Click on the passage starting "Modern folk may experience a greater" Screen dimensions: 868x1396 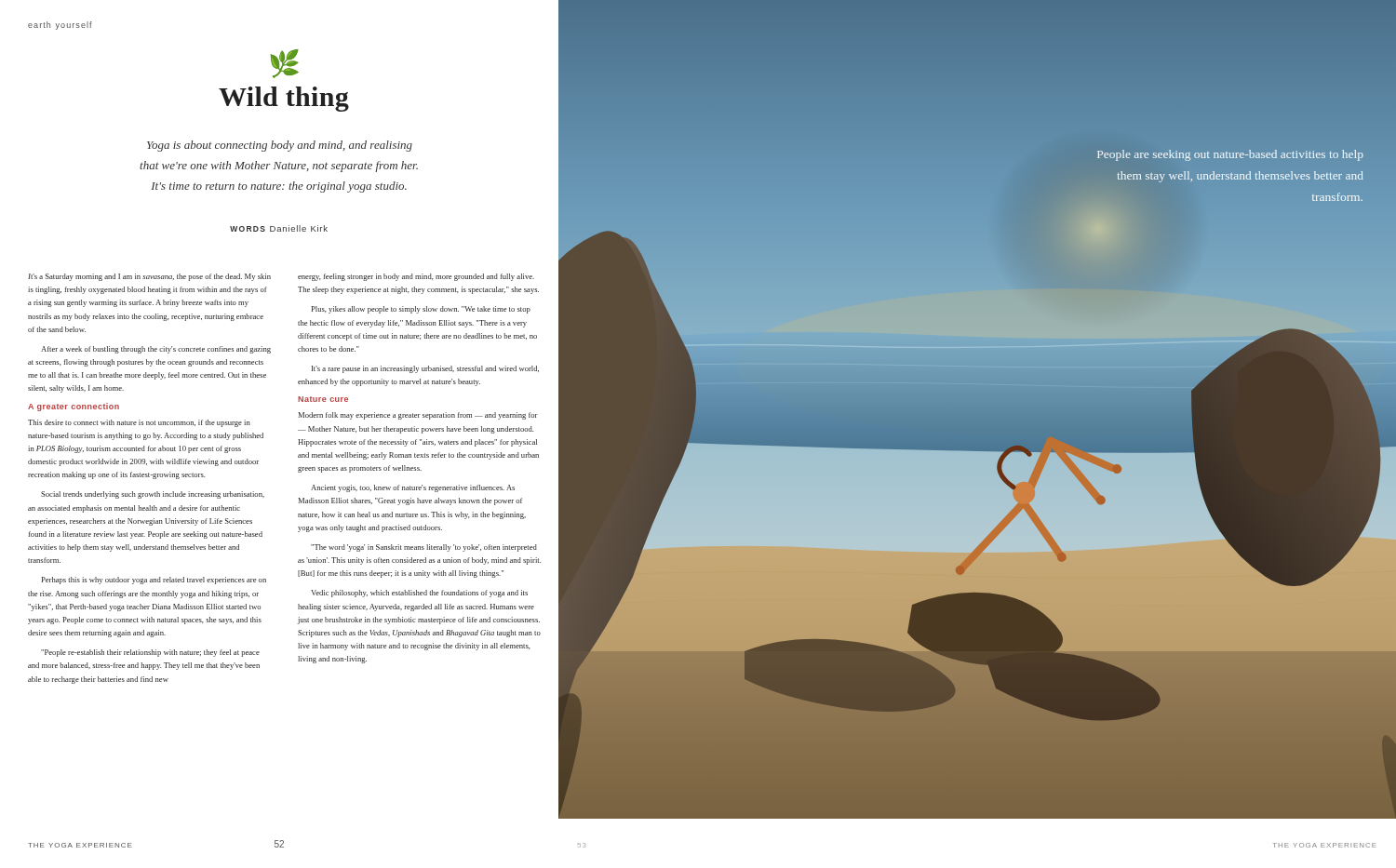[420, 537]
